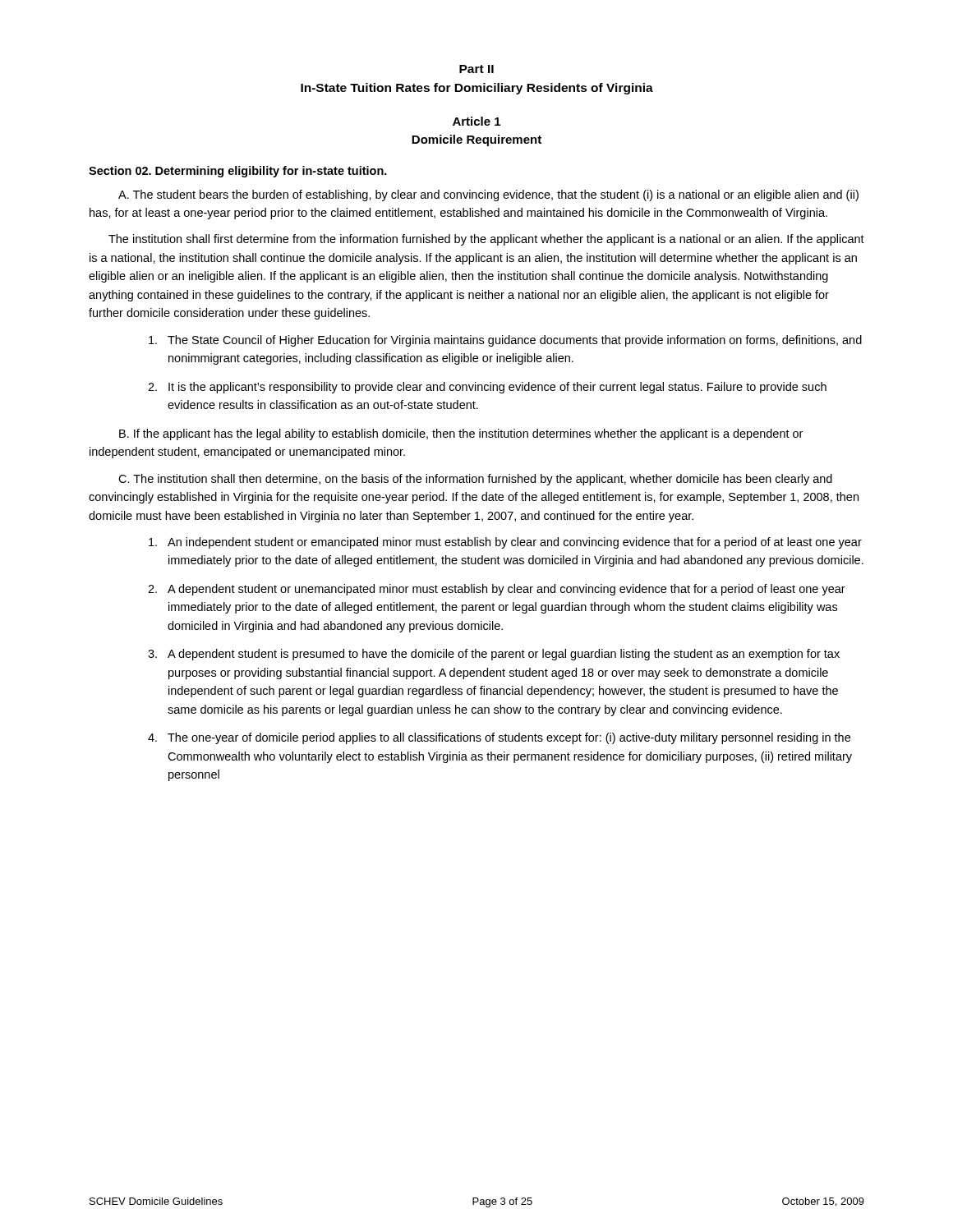Navigate to the text block starting "Section 02. Determining eligibility for in-state"

[238, 170]
